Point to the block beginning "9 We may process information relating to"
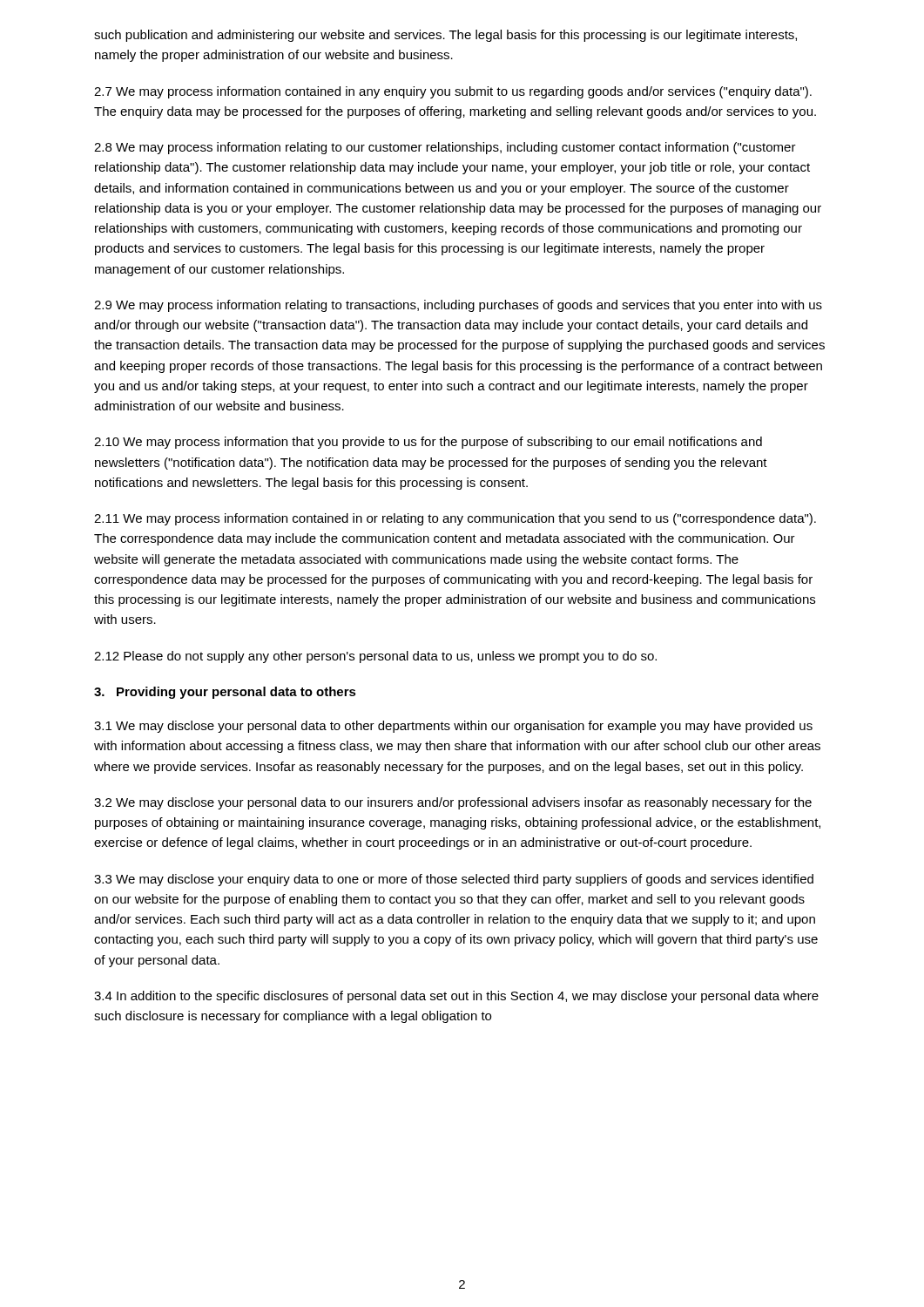924x1307 pixels. pyautogui.click(x=460, y=355)
